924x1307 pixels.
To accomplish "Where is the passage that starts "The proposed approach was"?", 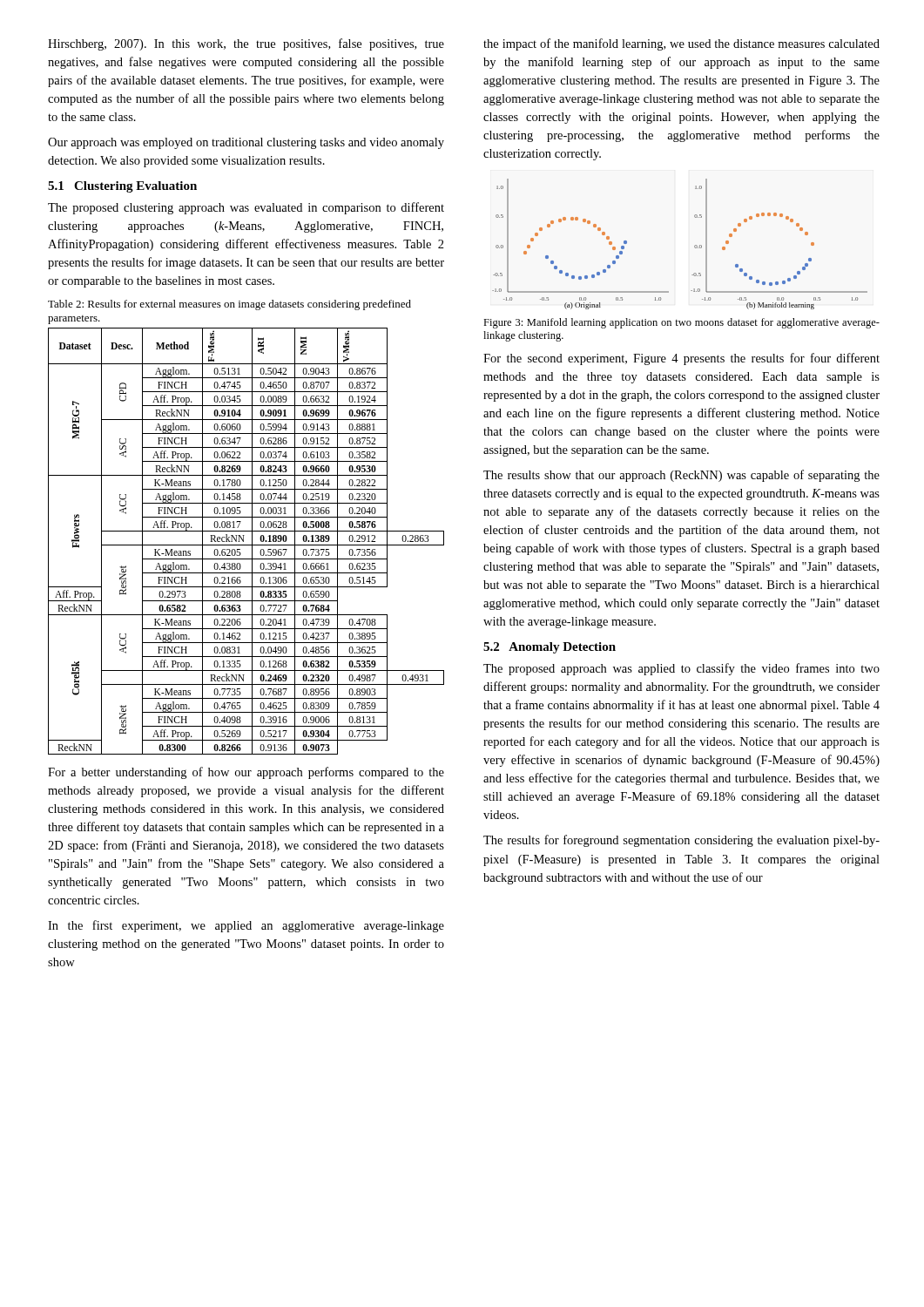I will [x=681, y=773].
